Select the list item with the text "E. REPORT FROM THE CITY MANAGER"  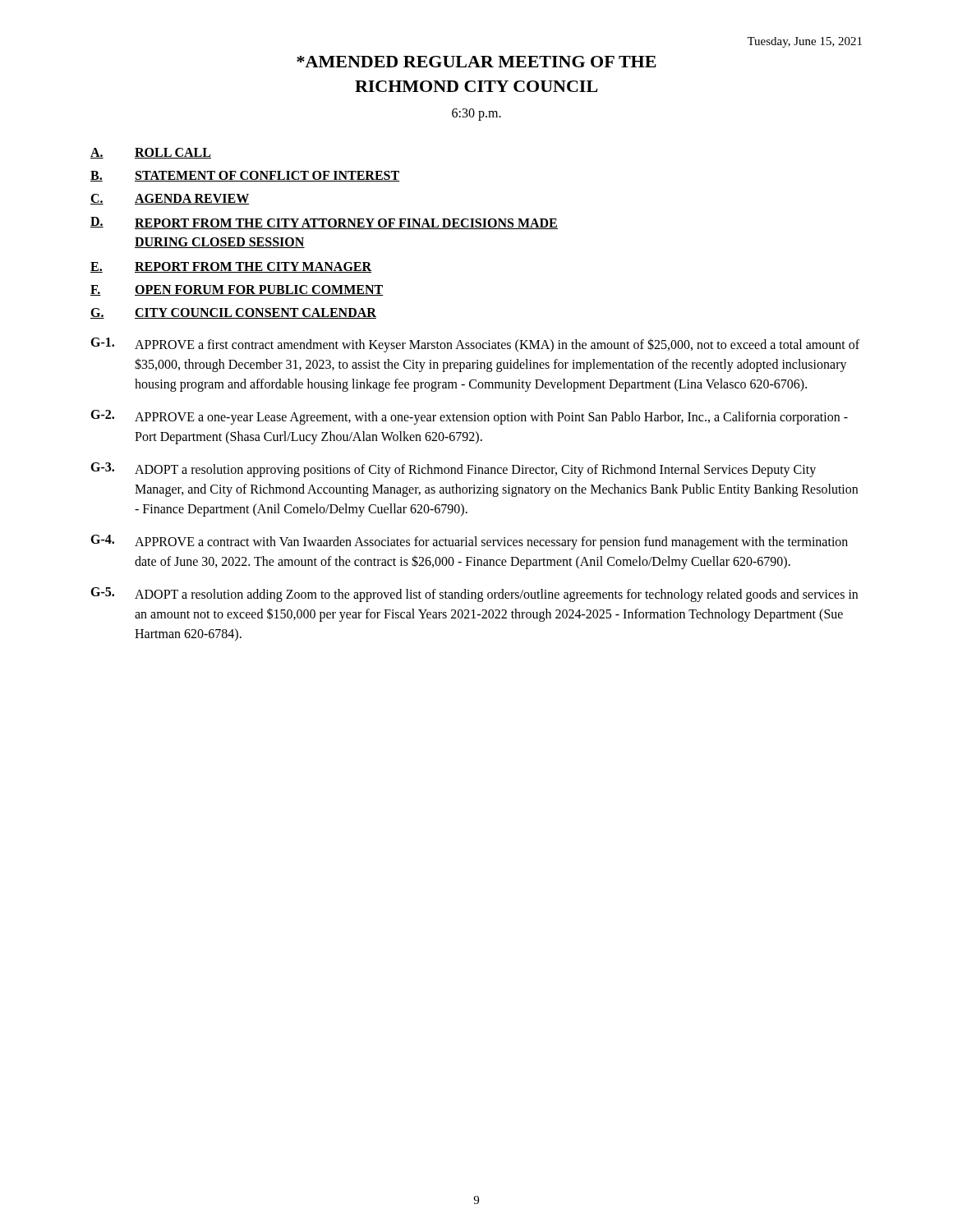(231, 267)
